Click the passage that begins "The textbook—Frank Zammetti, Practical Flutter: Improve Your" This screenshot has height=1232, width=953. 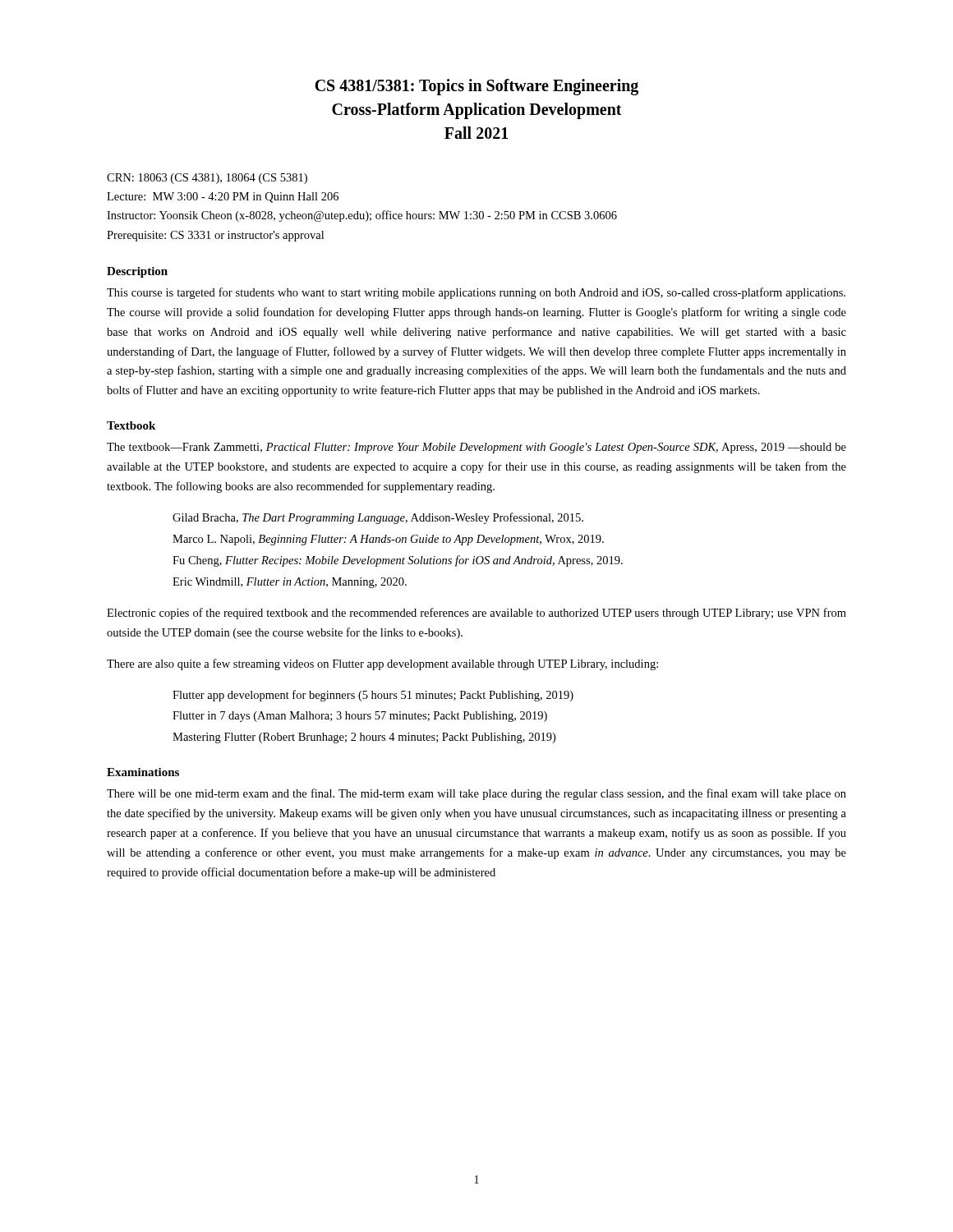coord(476,467)
